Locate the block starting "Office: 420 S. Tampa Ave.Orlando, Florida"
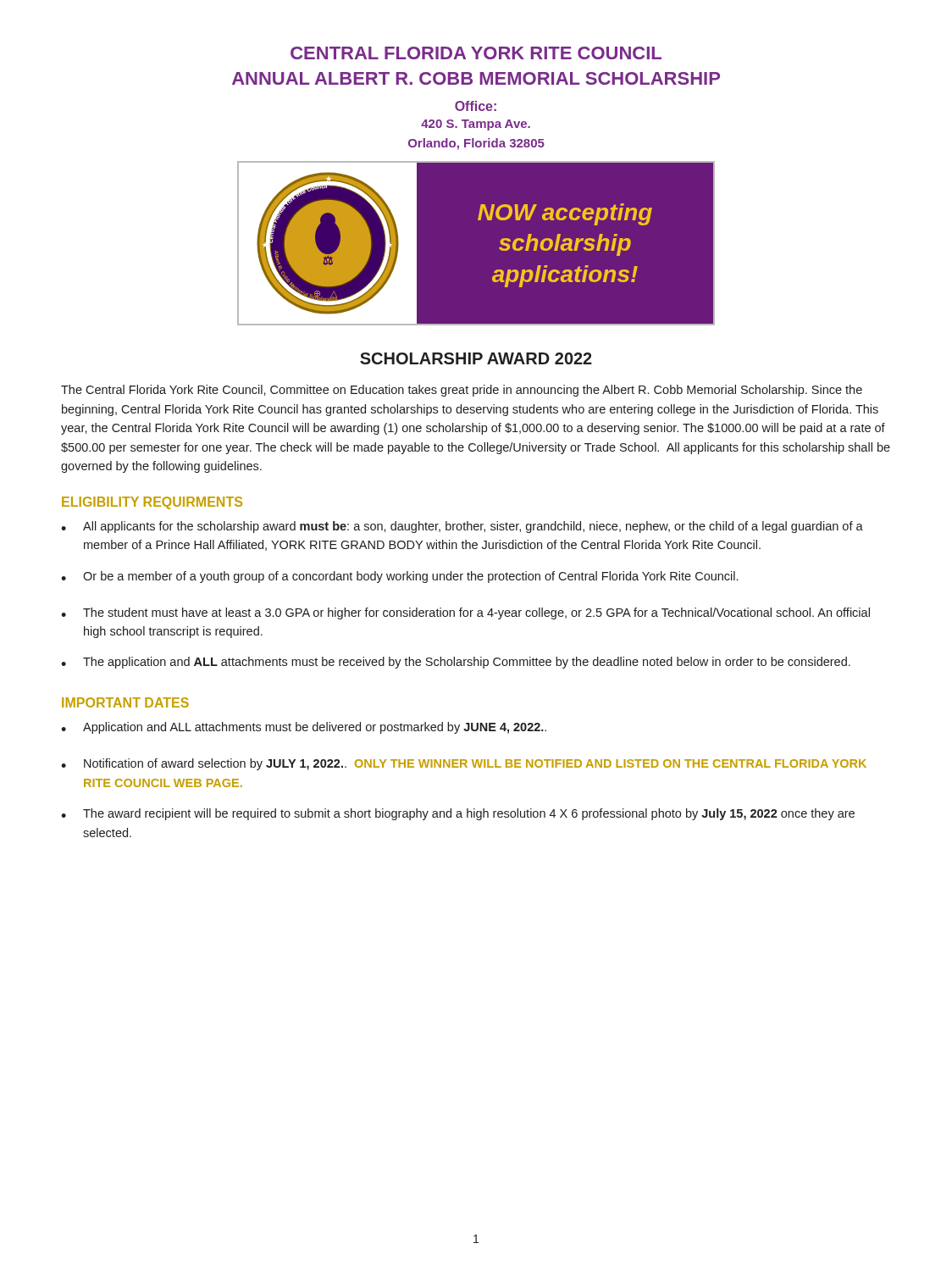Image resolution: width=952 pixels, height=1271 pixels. click(476, 126)
